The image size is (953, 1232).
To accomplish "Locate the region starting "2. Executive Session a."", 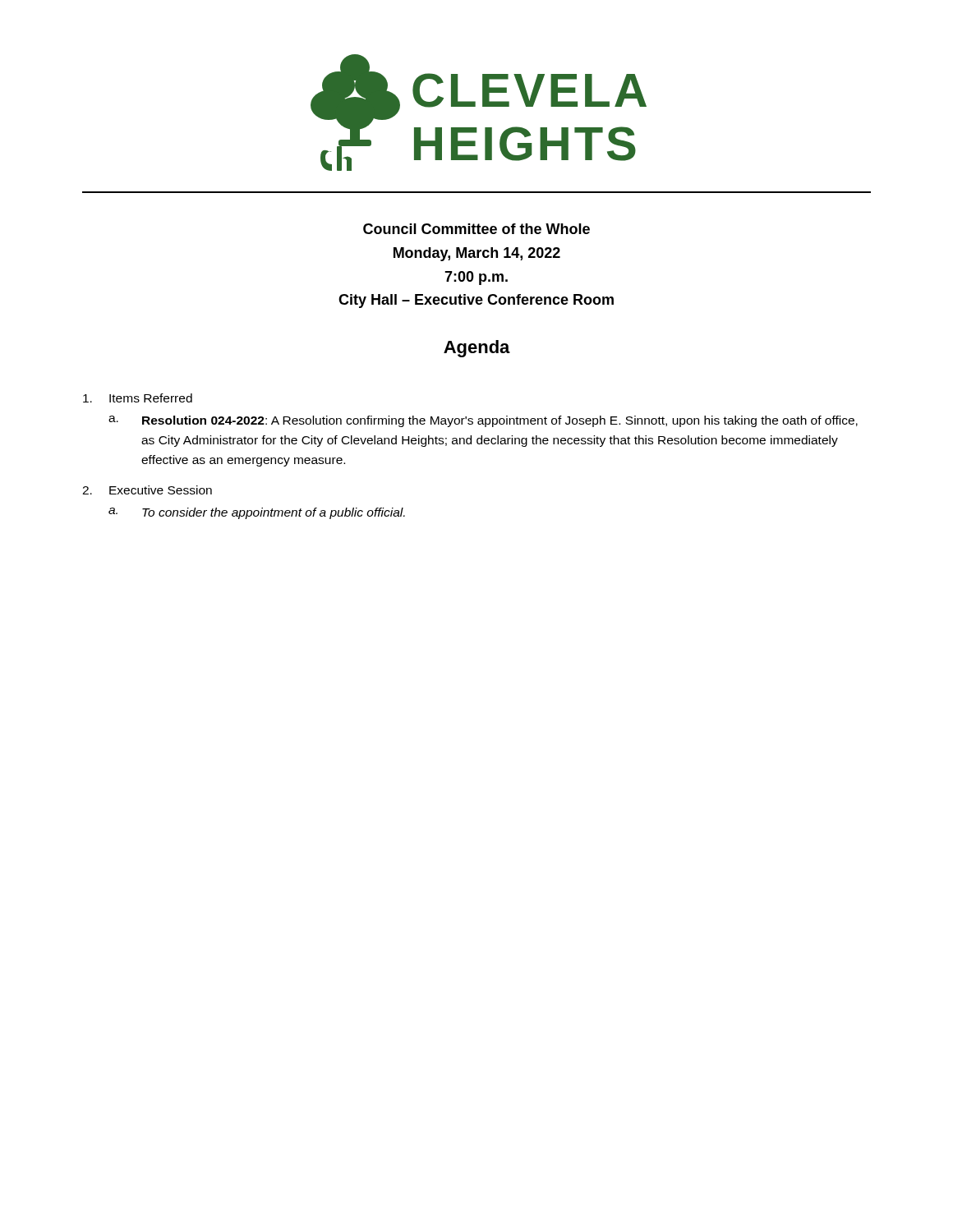I will (x=147, y=490).
